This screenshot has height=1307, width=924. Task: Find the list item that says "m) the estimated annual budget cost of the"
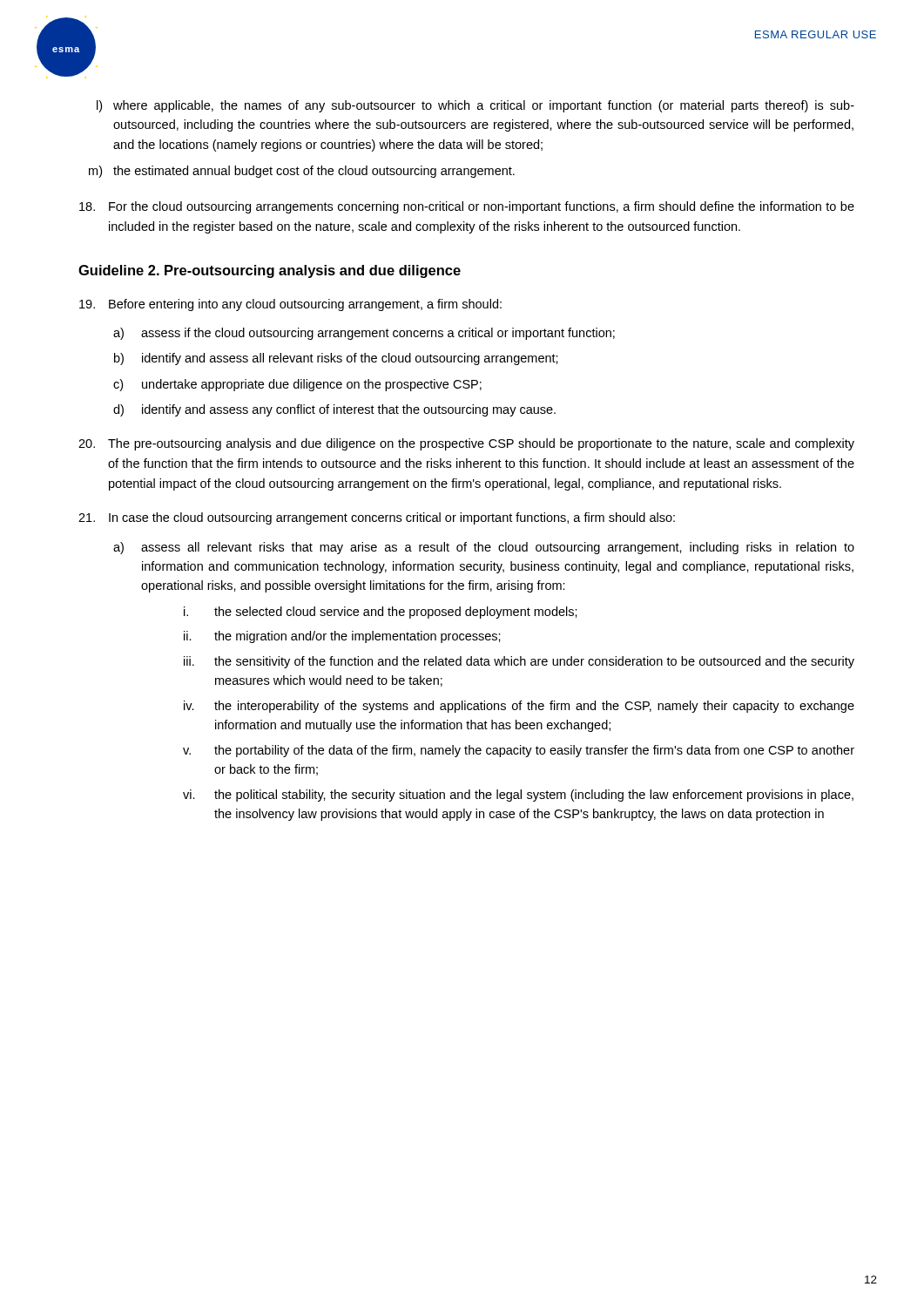click(297, 171)
